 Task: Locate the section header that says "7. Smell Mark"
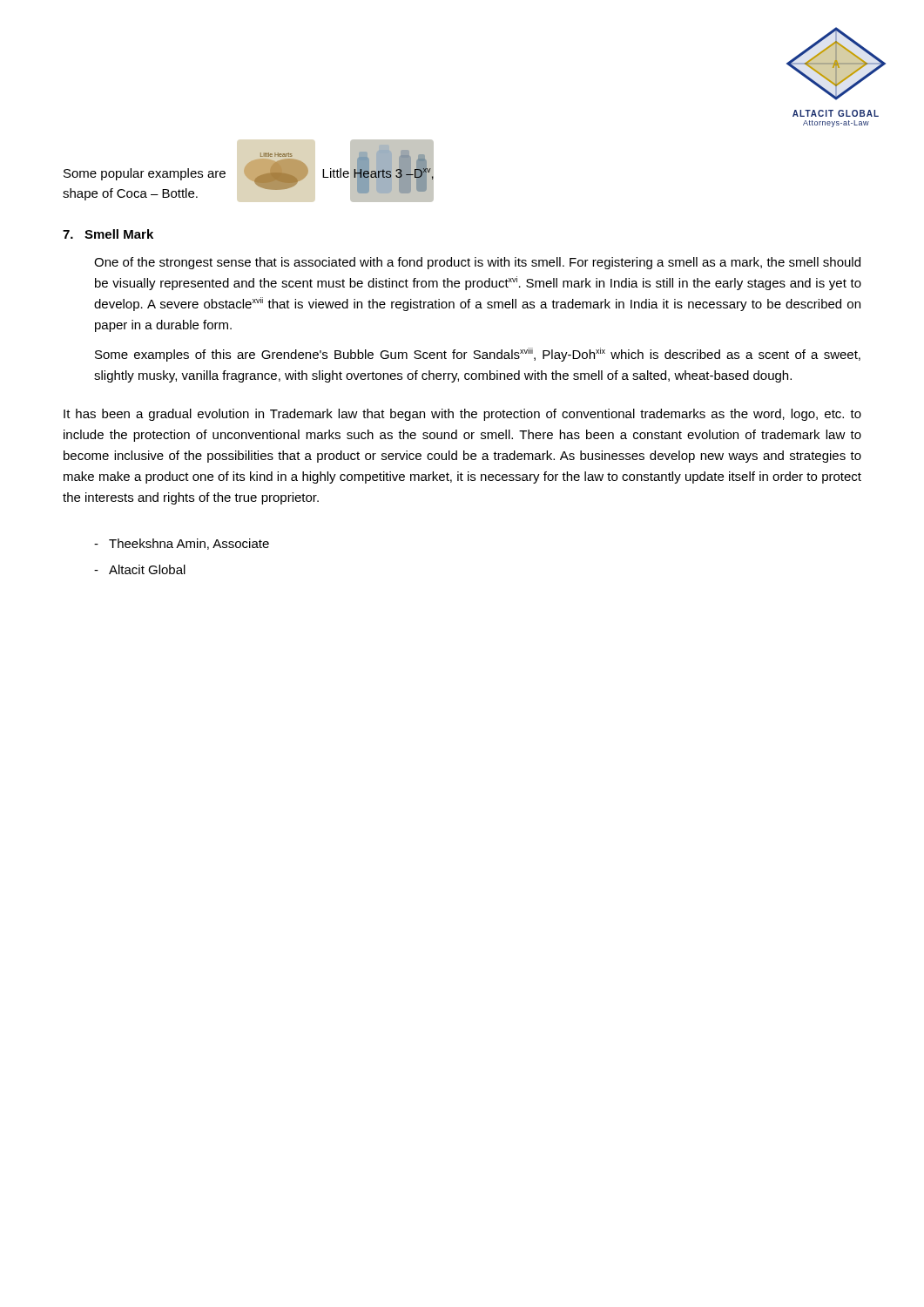pos(108,234)
